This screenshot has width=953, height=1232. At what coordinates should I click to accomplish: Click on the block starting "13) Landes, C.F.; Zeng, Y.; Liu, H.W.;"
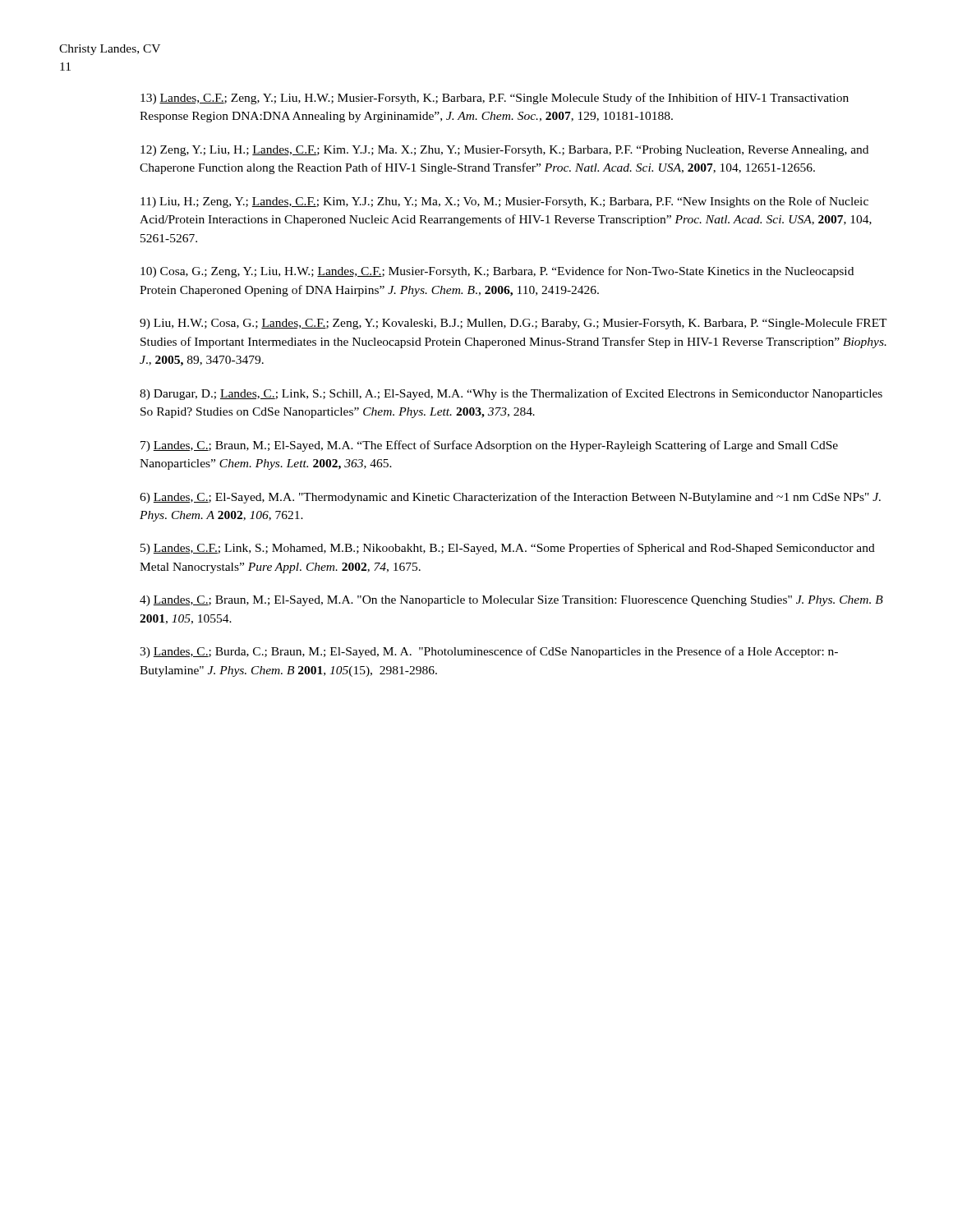tap(494, 107)
